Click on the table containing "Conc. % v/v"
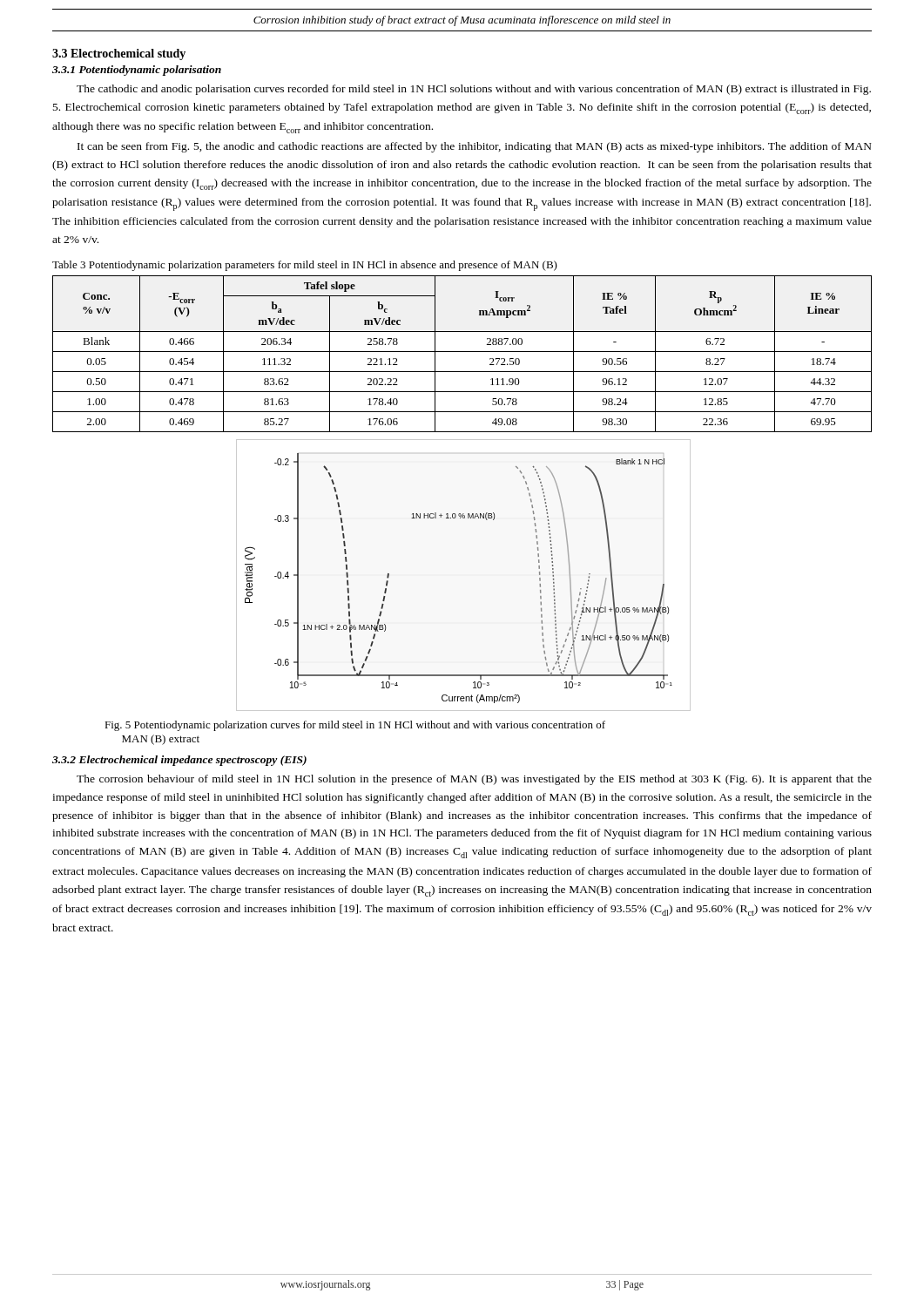 click(462, 354)
